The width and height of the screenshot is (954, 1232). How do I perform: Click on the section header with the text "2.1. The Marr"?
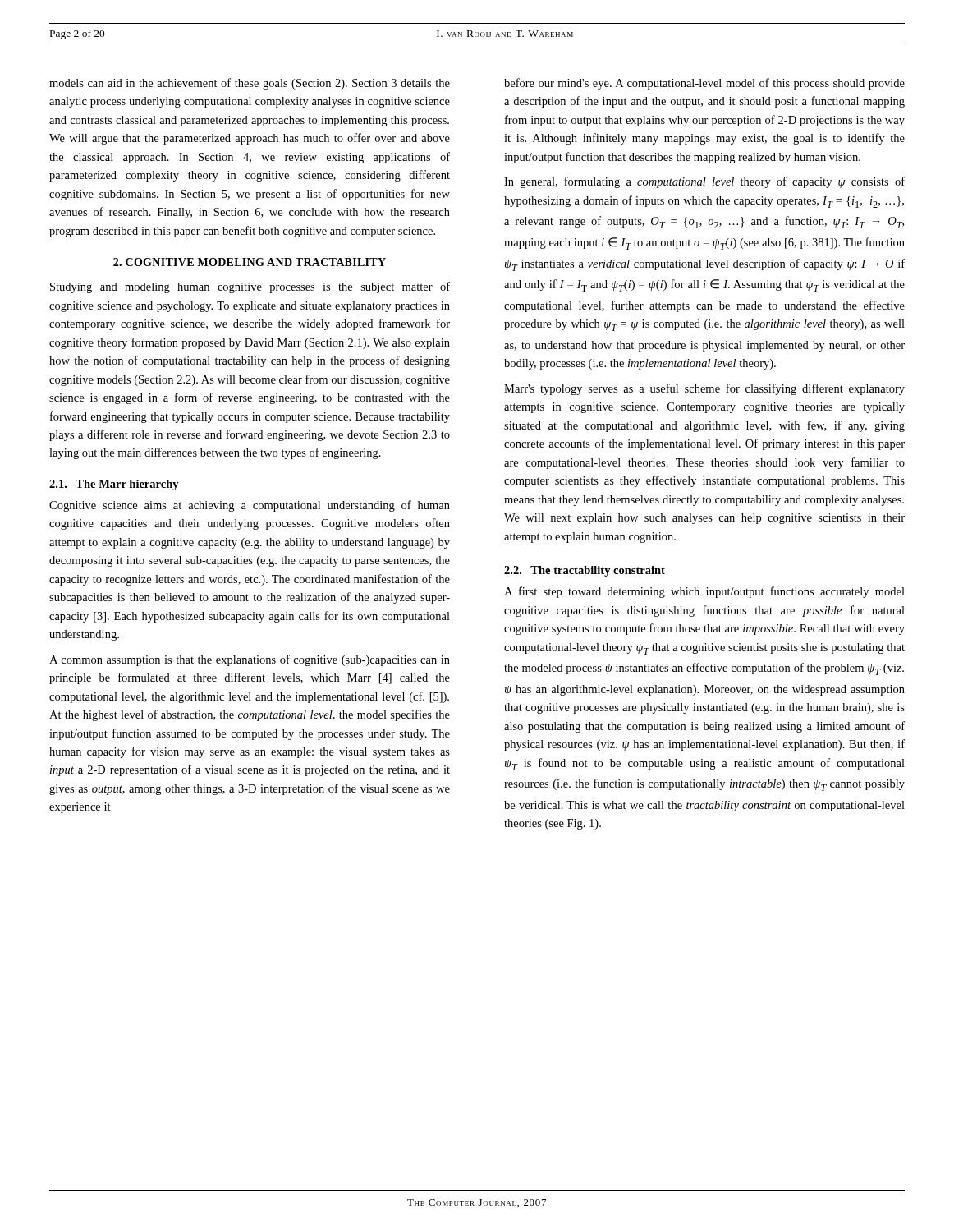114,484
